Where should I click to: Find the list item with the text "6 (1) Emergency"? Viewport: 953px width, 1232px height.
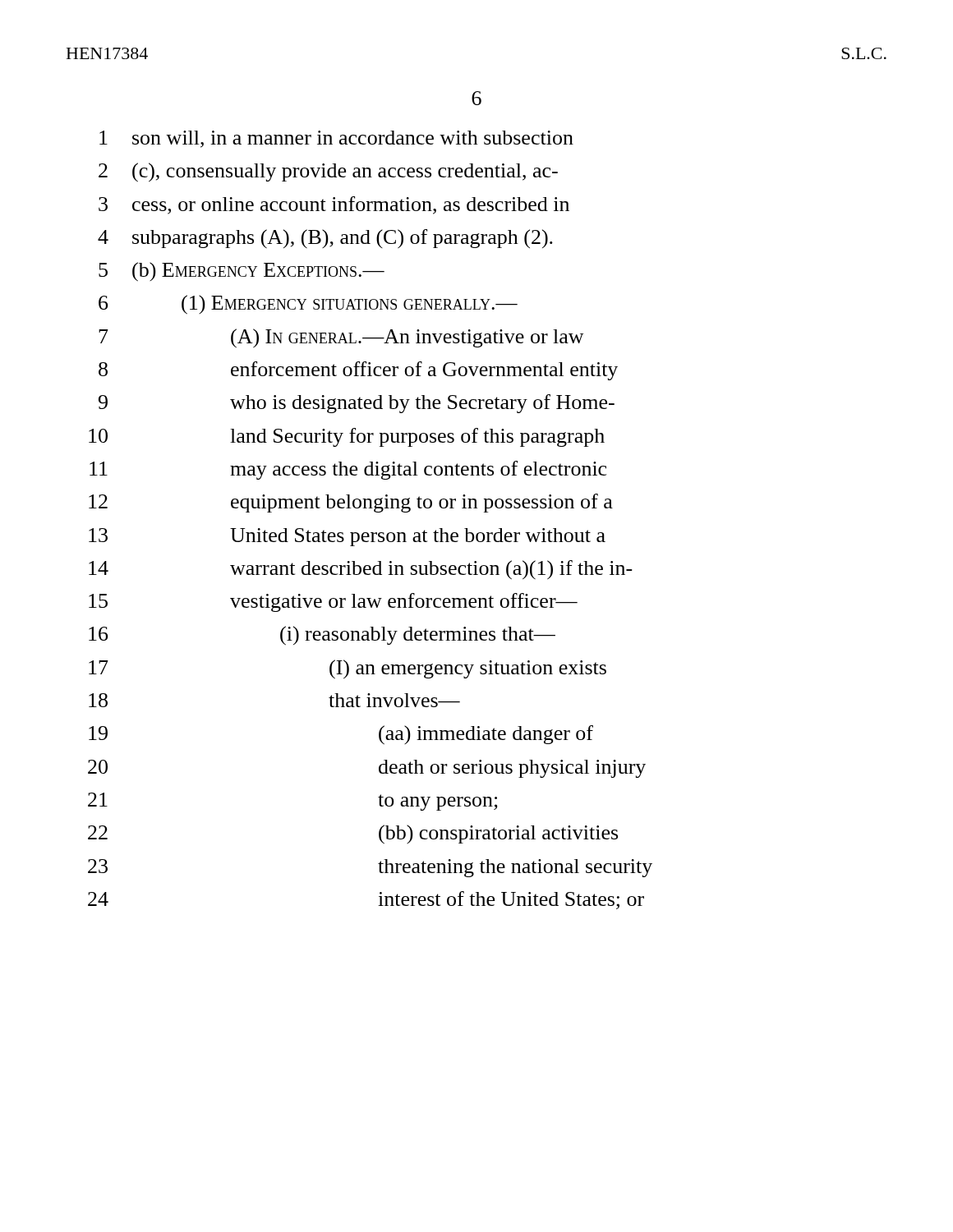click(476, 304)
